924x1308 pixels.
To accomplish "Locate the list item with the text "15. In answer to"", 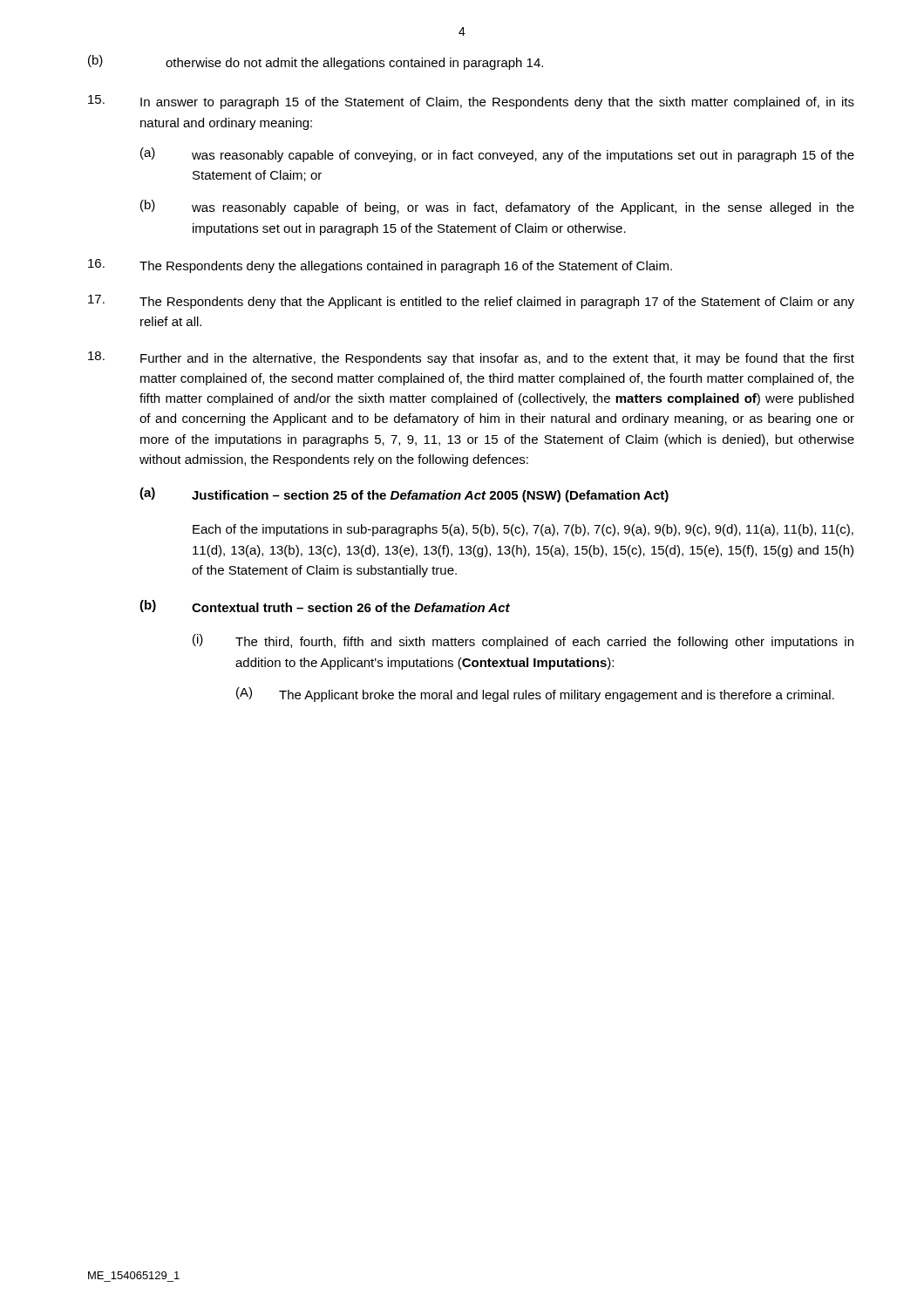I will pyautogui.click(x=471, y=112).
